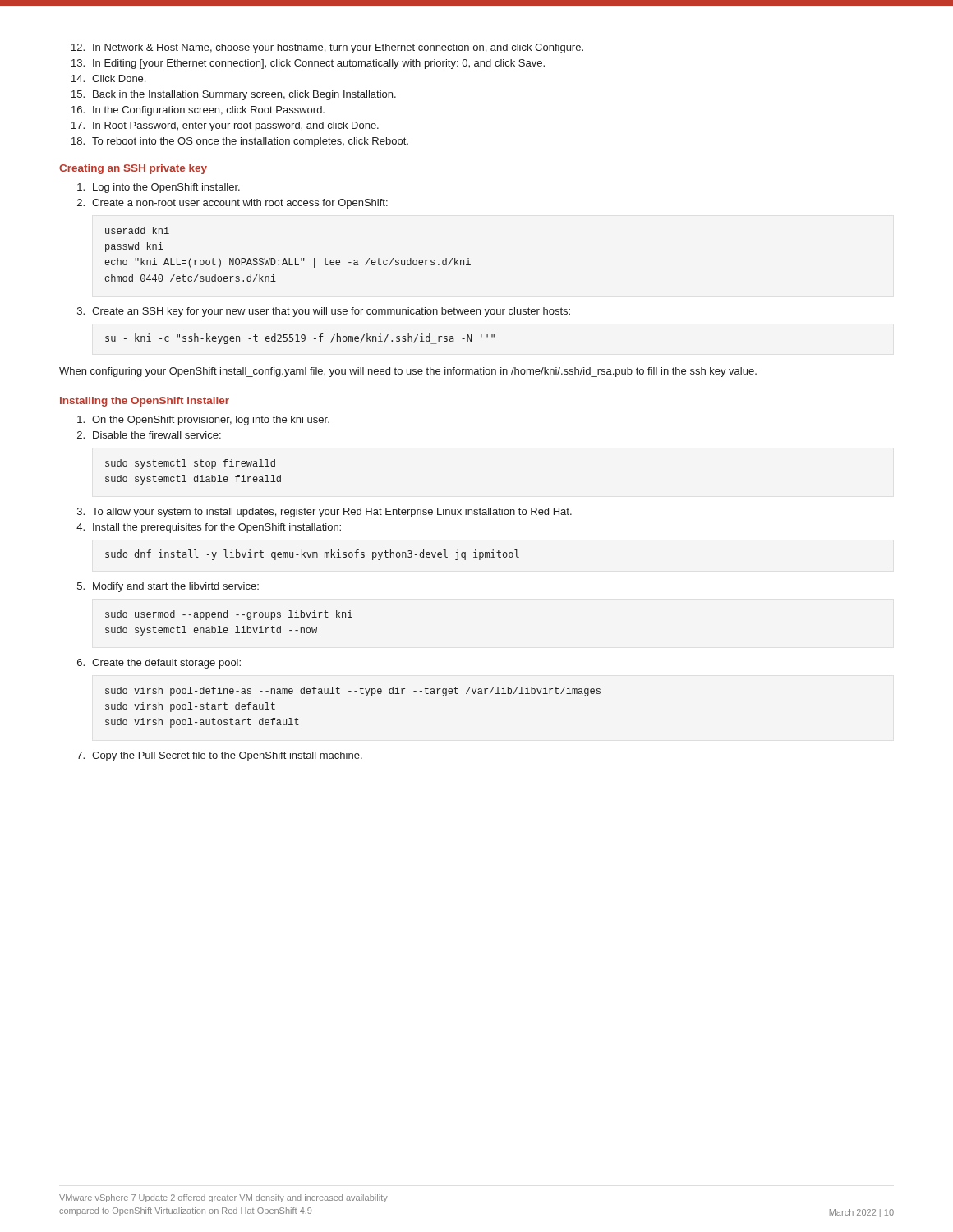This screenshot has height=1232, width=953.
Task: Locate the element starting "su - kni -c "ssh-keygen -t"
Action: (300, 338)
